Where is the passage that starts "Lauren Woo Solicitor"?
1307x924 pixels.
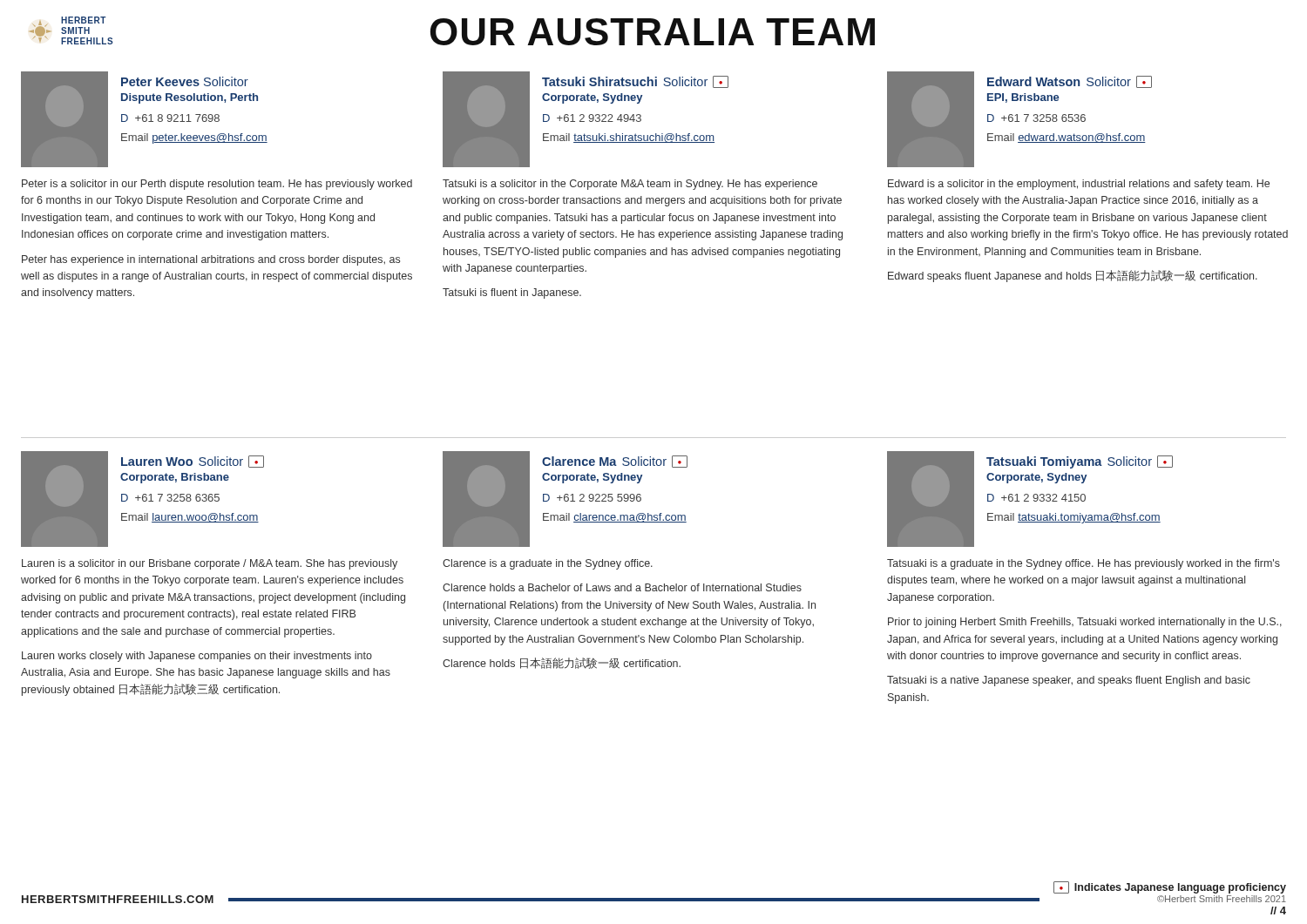click(217, 575)
